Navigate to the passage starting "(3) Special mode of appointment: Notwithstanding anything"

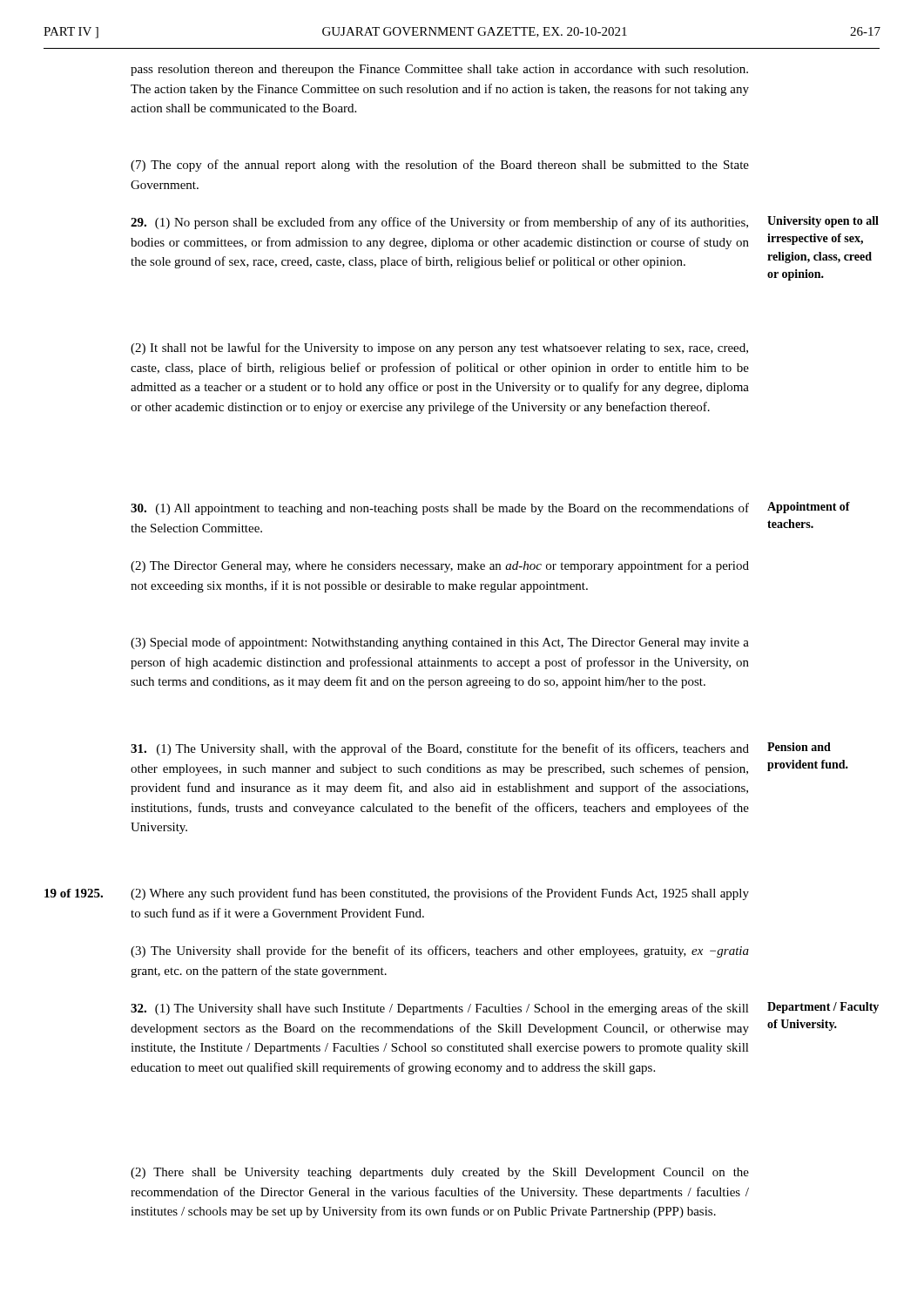tap(440, 662)
